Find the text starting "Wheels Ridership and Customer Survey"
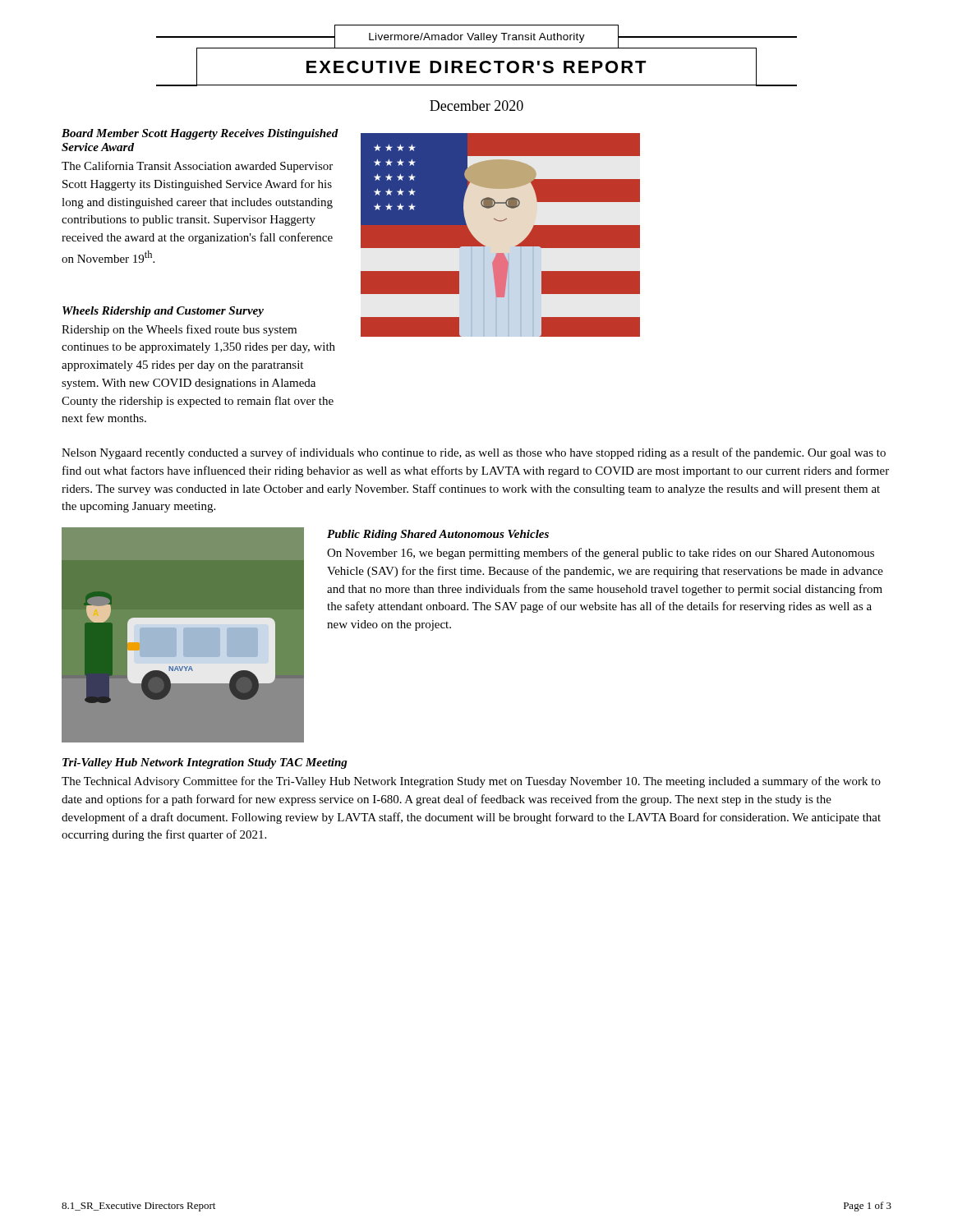 (x=163, y=310)
